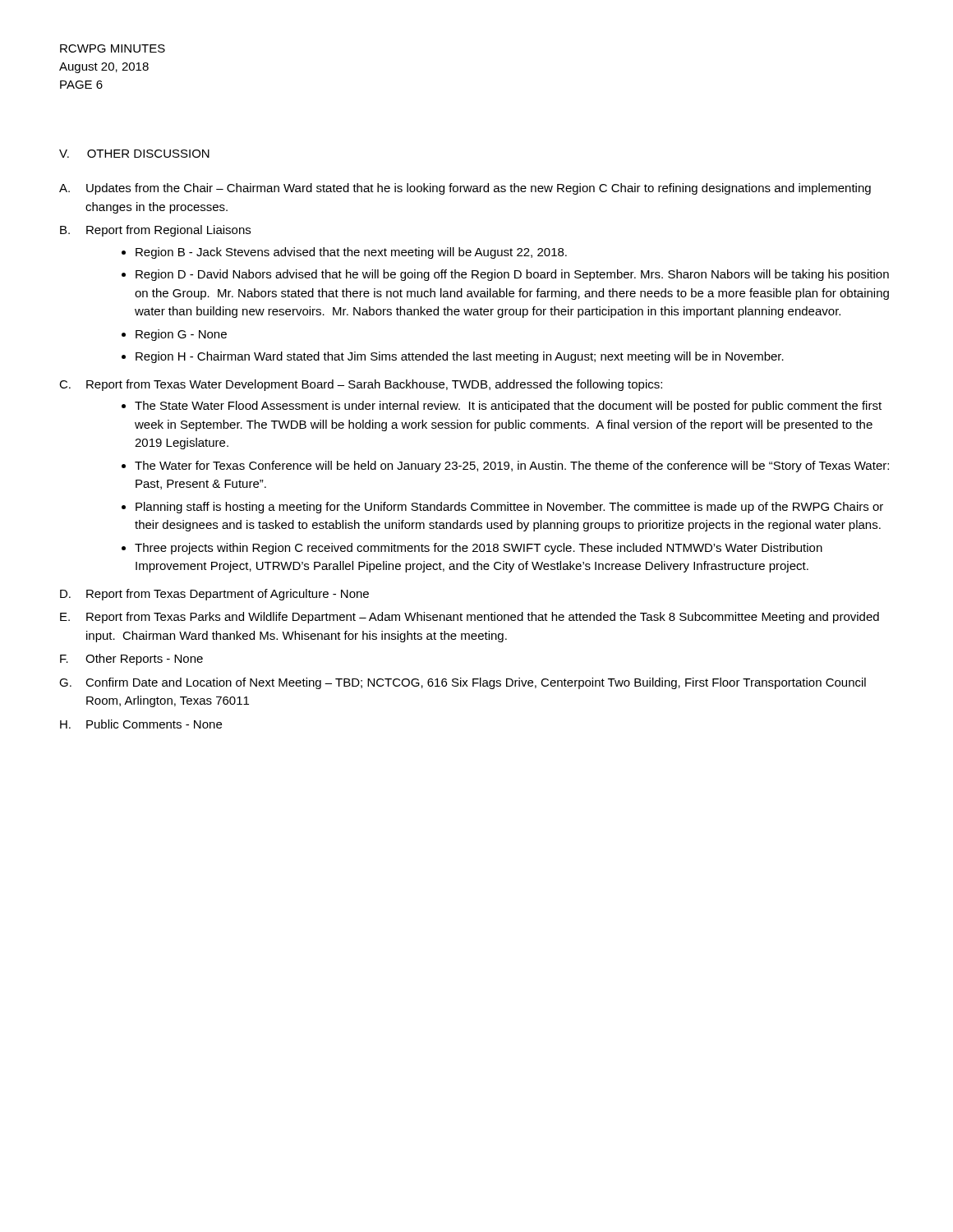The image size is (953, 1232).
Task: Locate the block starting "F. Other Reports - None"
Action: [x=131, y=660]
